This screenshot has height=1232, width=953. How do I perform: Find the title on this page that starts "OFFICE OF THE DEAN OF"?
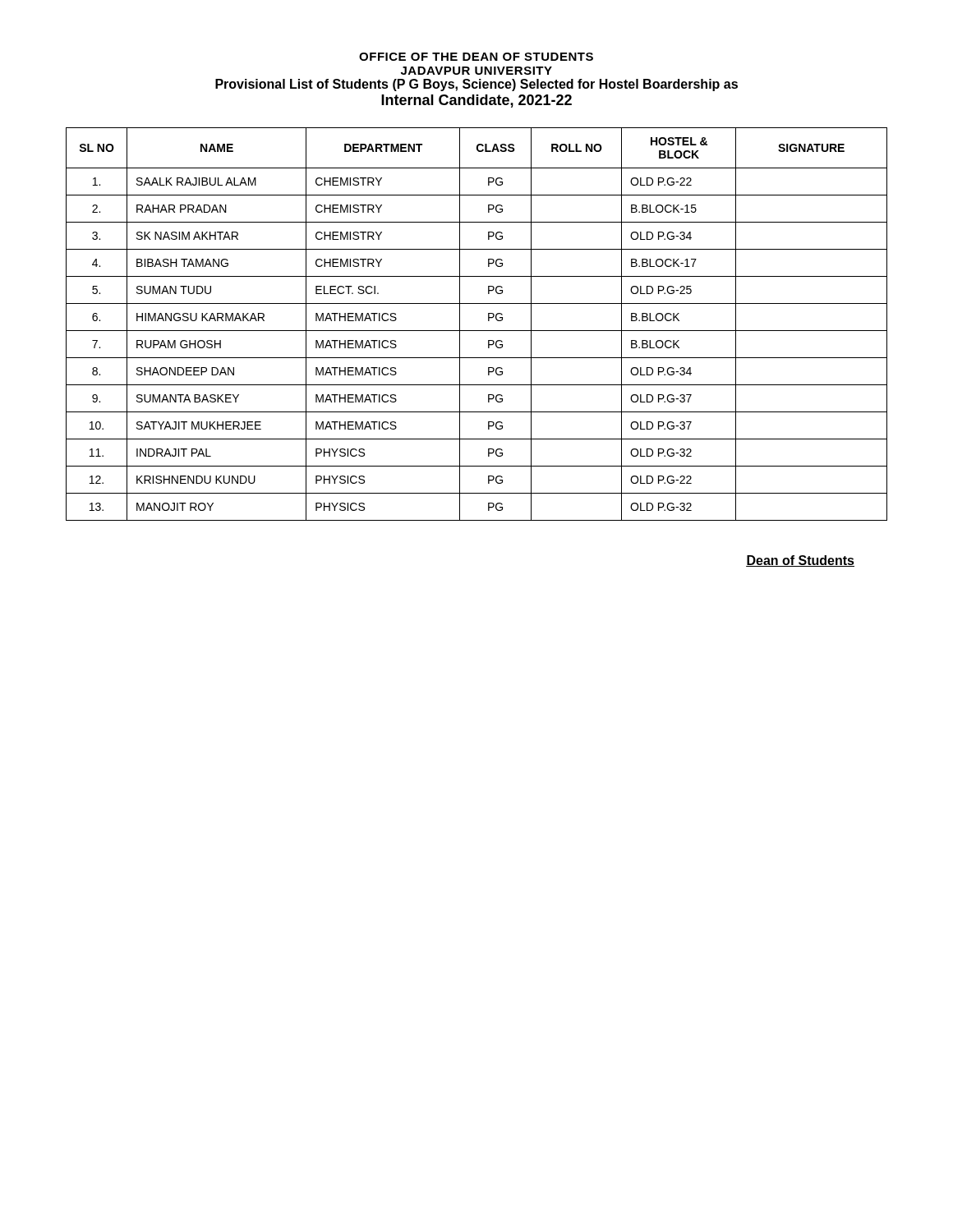click(476, 79)
